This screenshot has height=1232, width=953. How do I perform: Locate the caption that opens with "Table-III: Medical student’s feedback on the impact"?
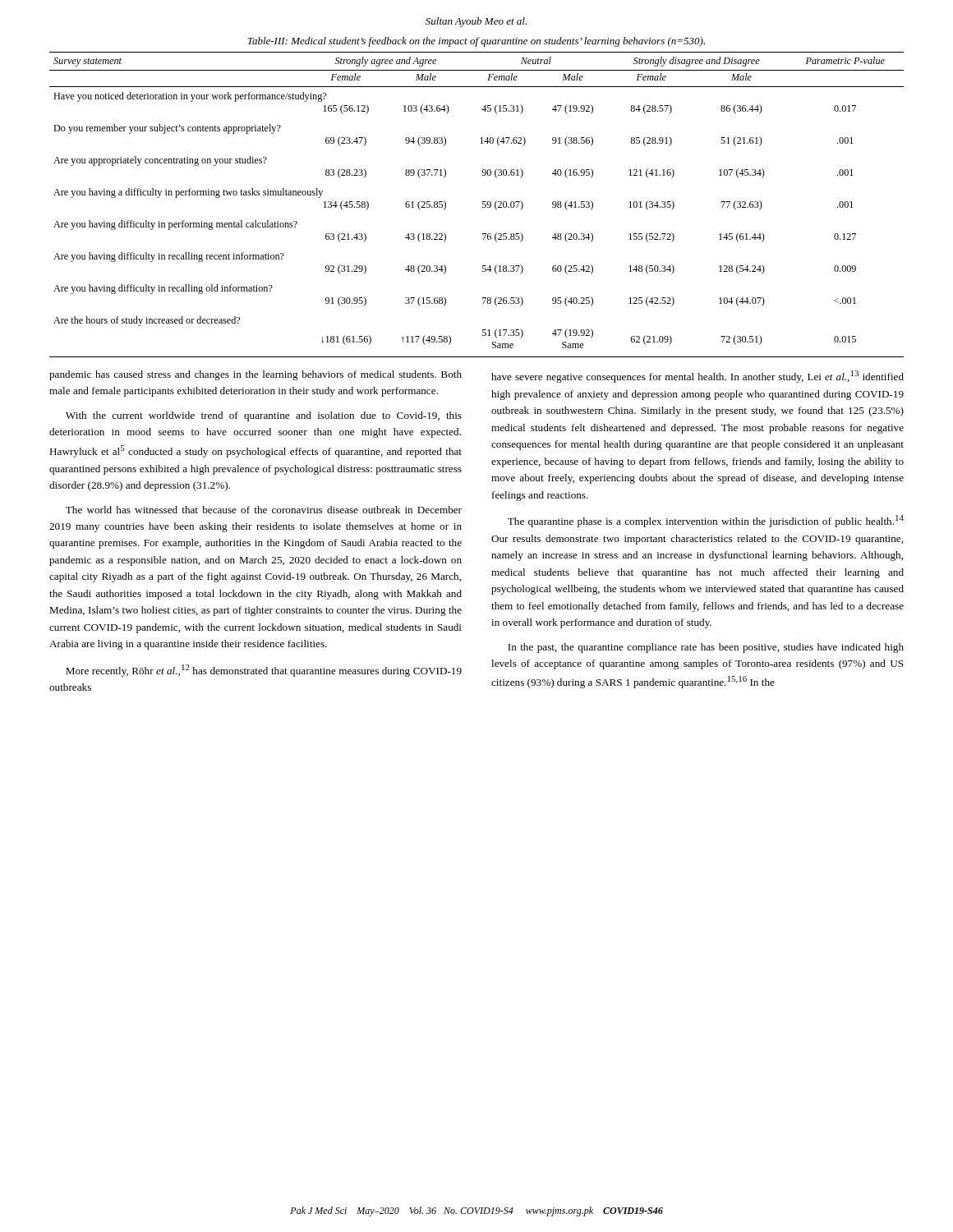[476, 41]
